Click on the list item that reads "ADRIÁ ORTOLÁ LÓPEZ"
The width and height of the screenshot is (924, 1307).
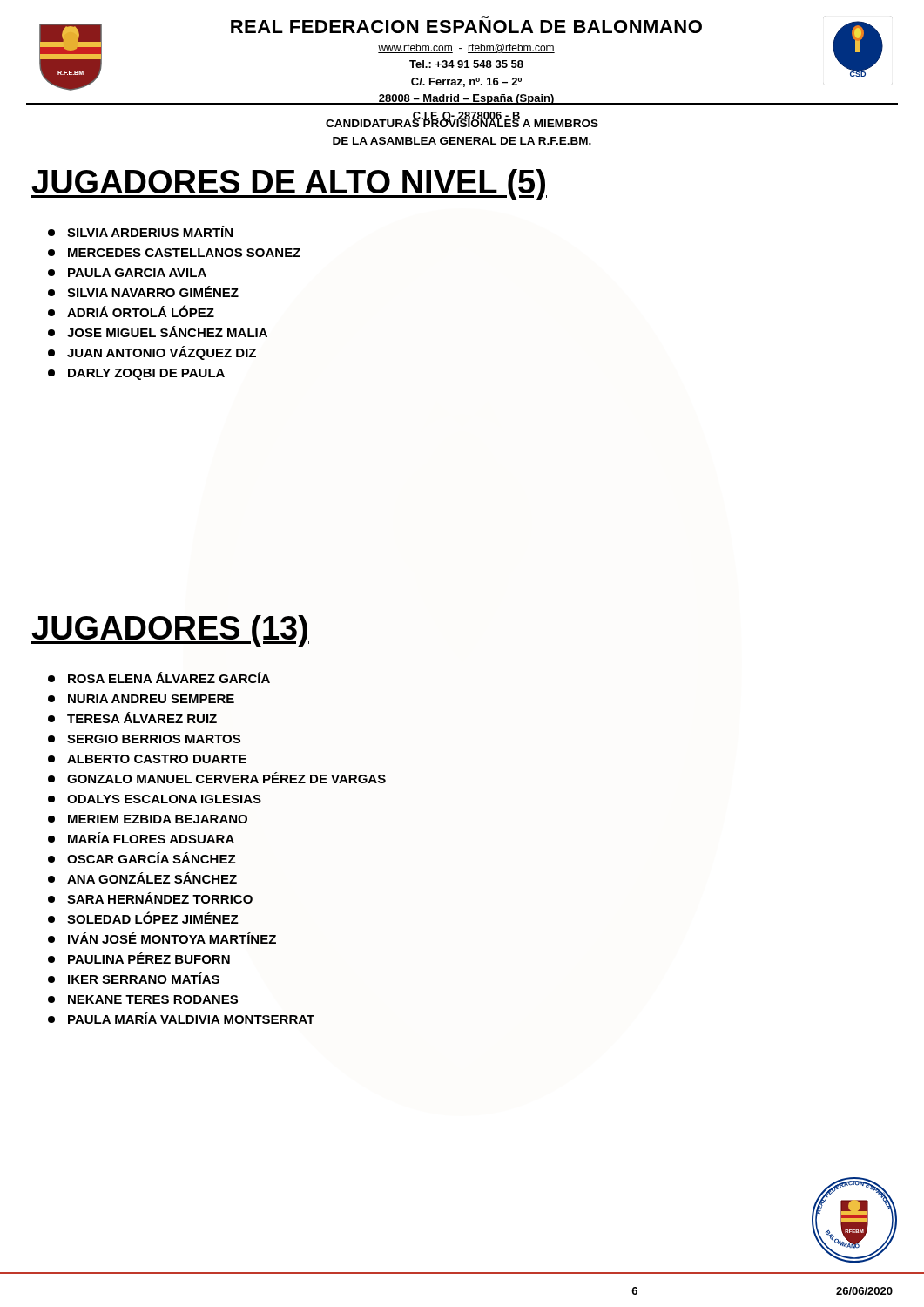(x=131, y=312)
